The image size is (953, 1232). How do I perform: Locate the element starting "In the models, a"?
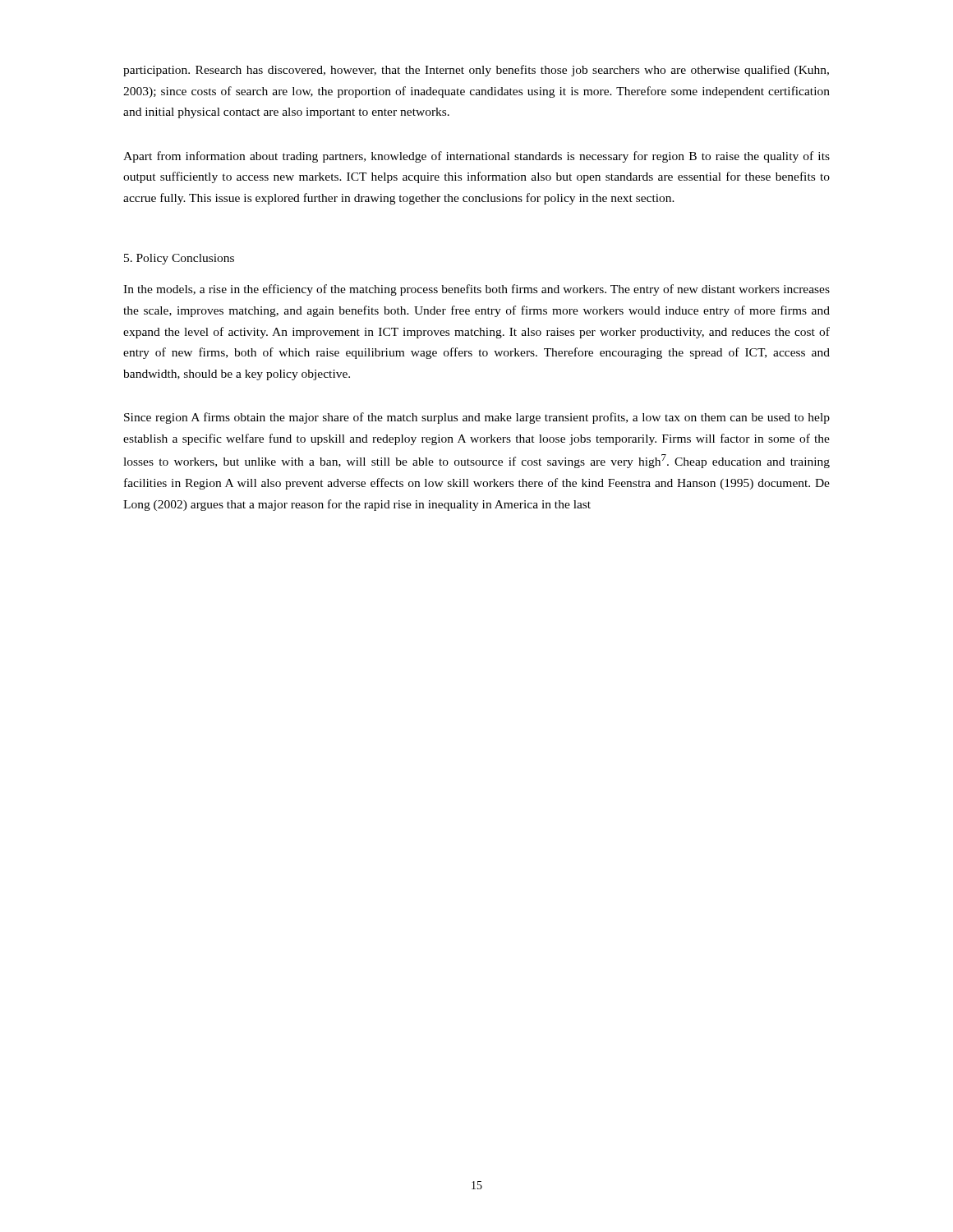click(476, 331)
